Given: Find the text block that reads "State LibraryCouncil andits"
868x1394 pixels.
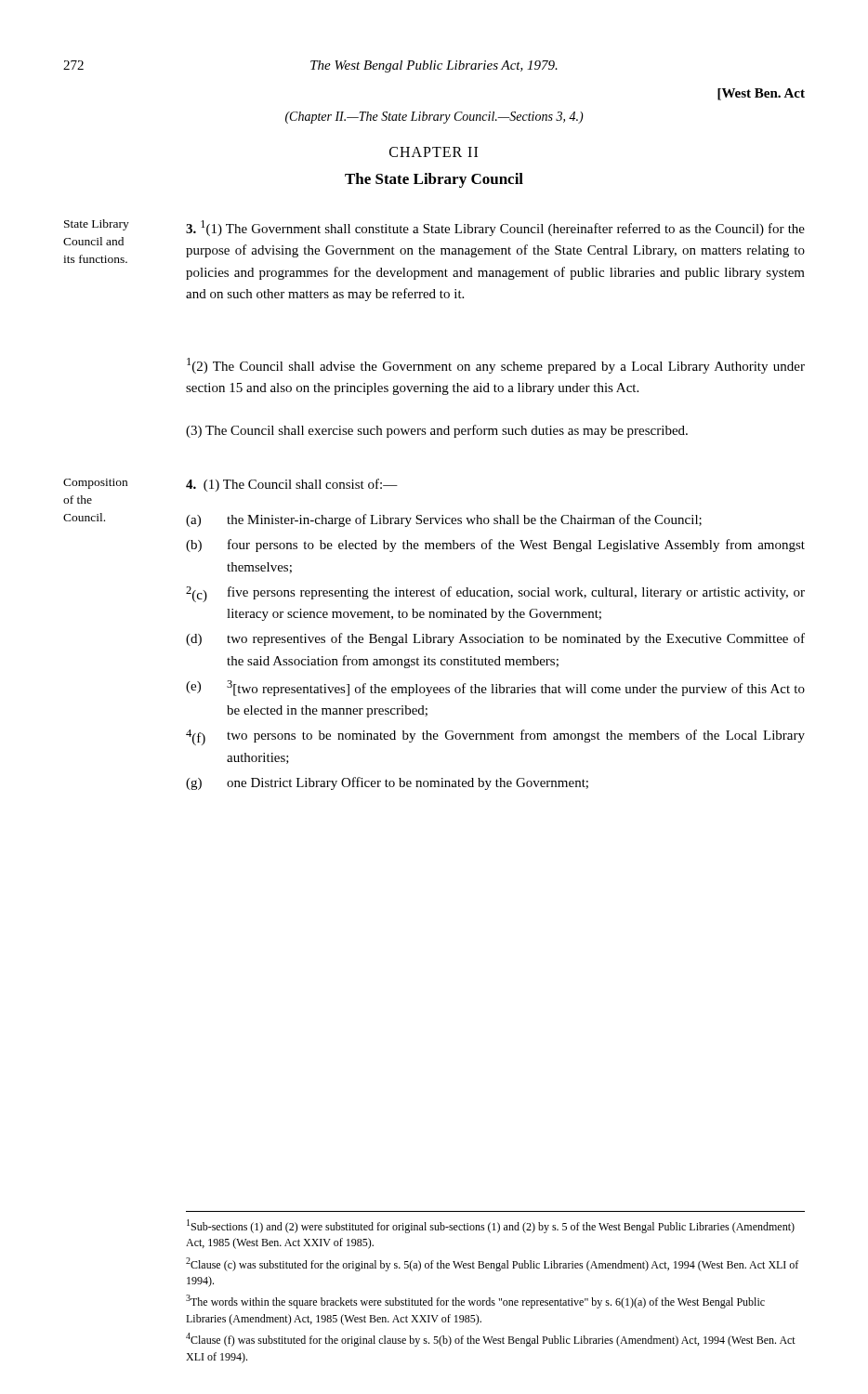Looking at the screenshot, I should 96,241.
